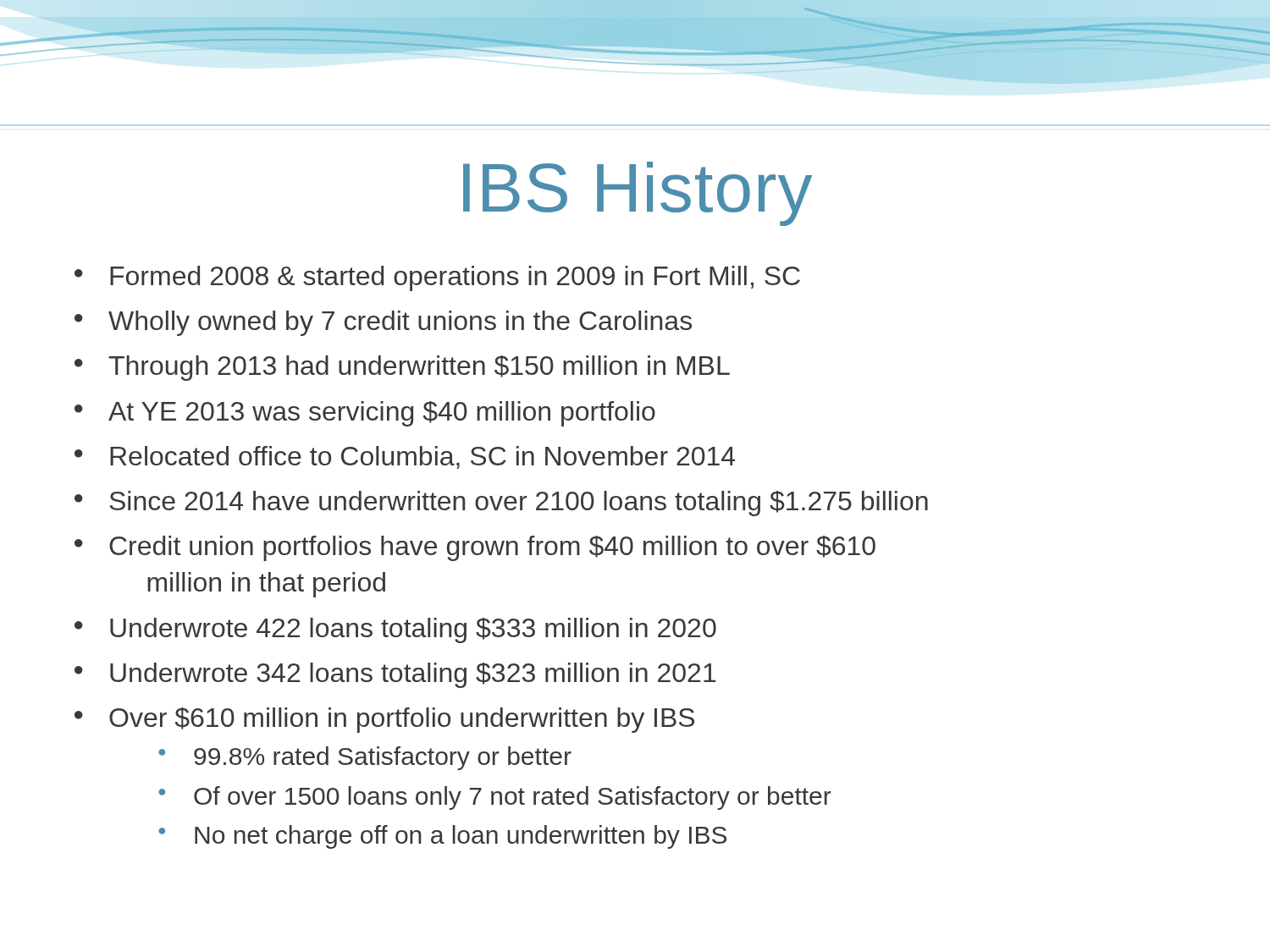The width and height of the screenshot is (1270, 952).
Task: Select the list item containing "Of over 1500 loans only 7 not"
Action: point(512,795)
